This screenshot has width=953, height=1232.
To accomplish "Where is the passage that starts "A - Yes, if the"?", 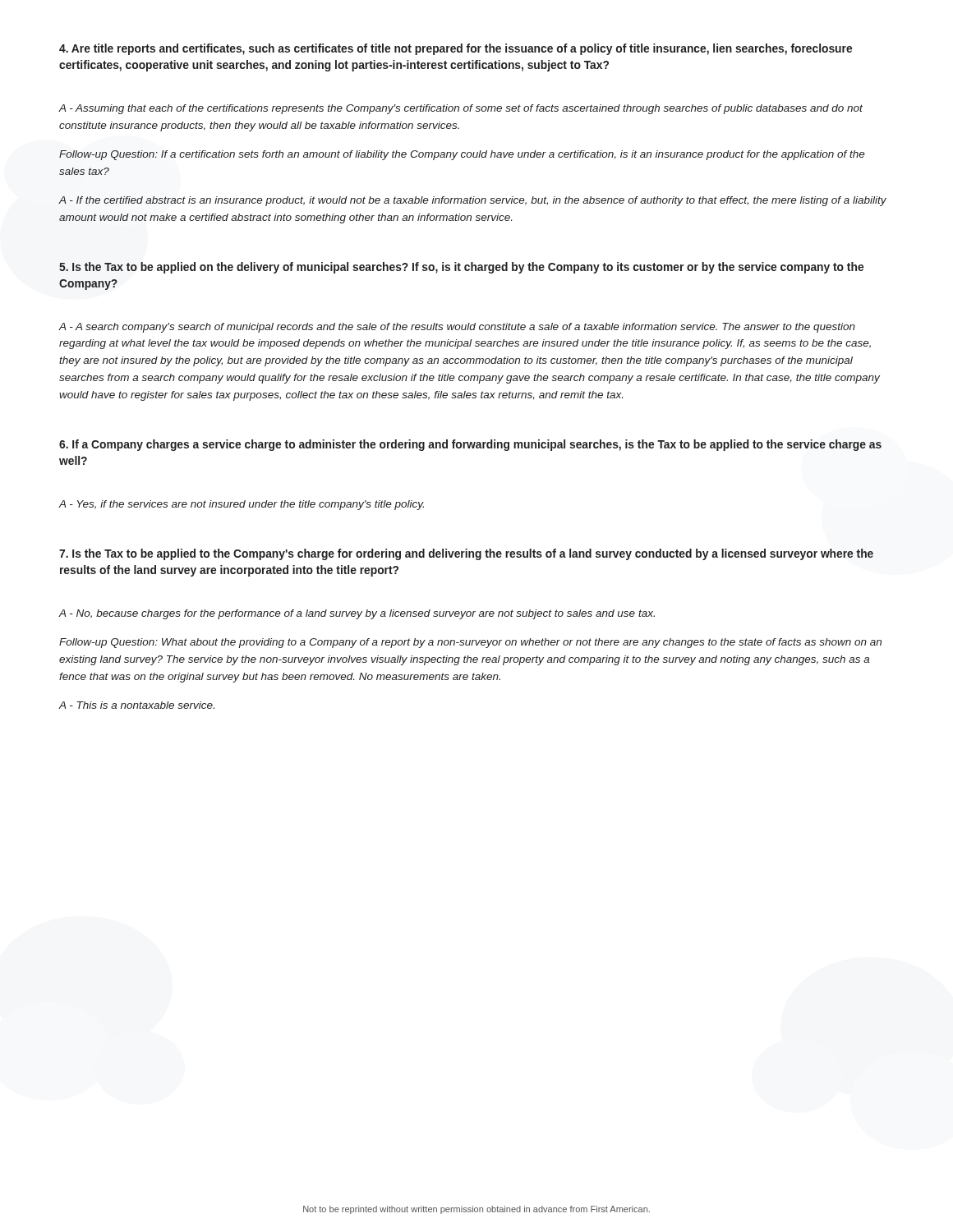I will click(x=242, y=505).
